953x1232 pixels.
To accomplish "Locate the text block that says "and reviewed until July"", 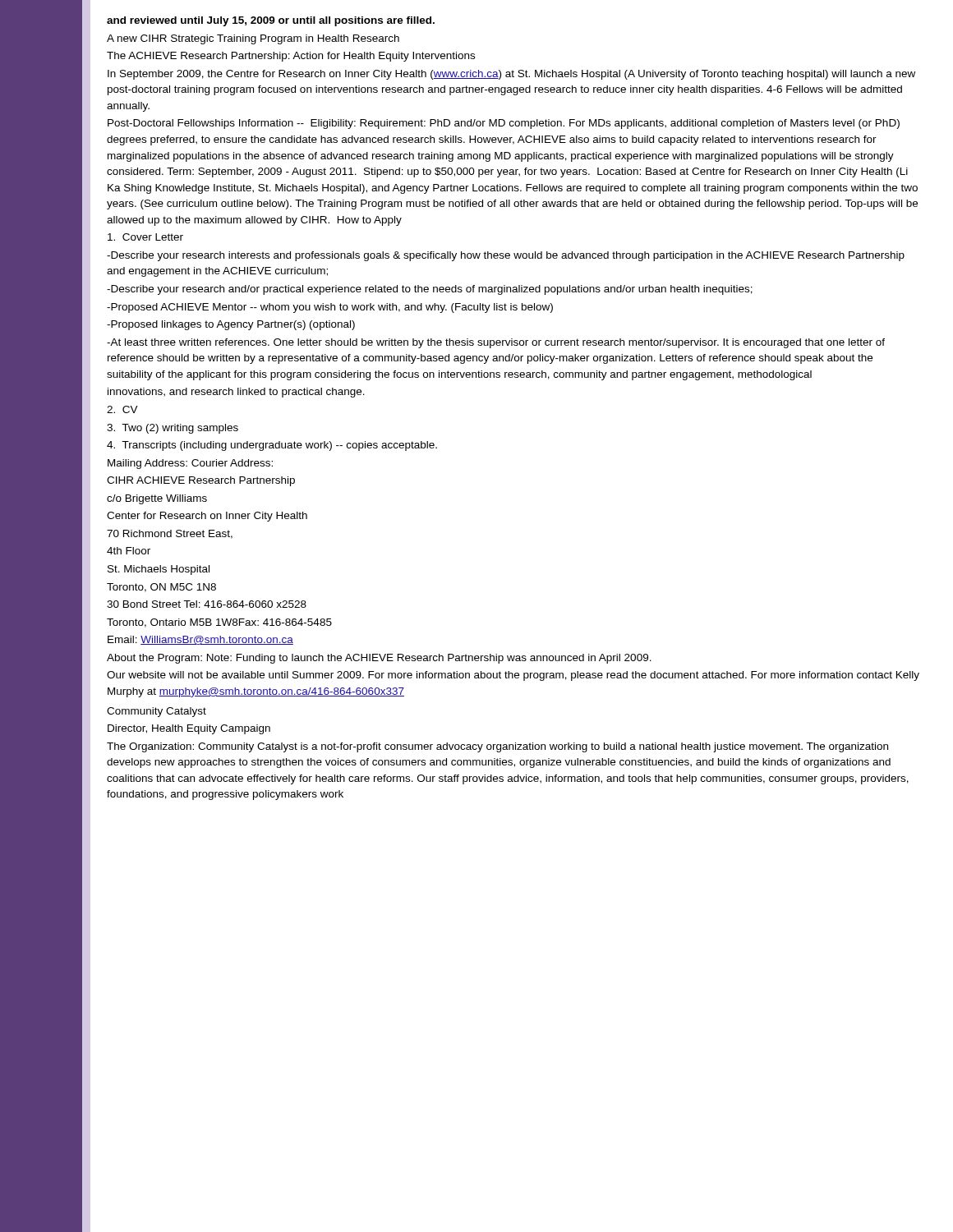I will [513, 120].
